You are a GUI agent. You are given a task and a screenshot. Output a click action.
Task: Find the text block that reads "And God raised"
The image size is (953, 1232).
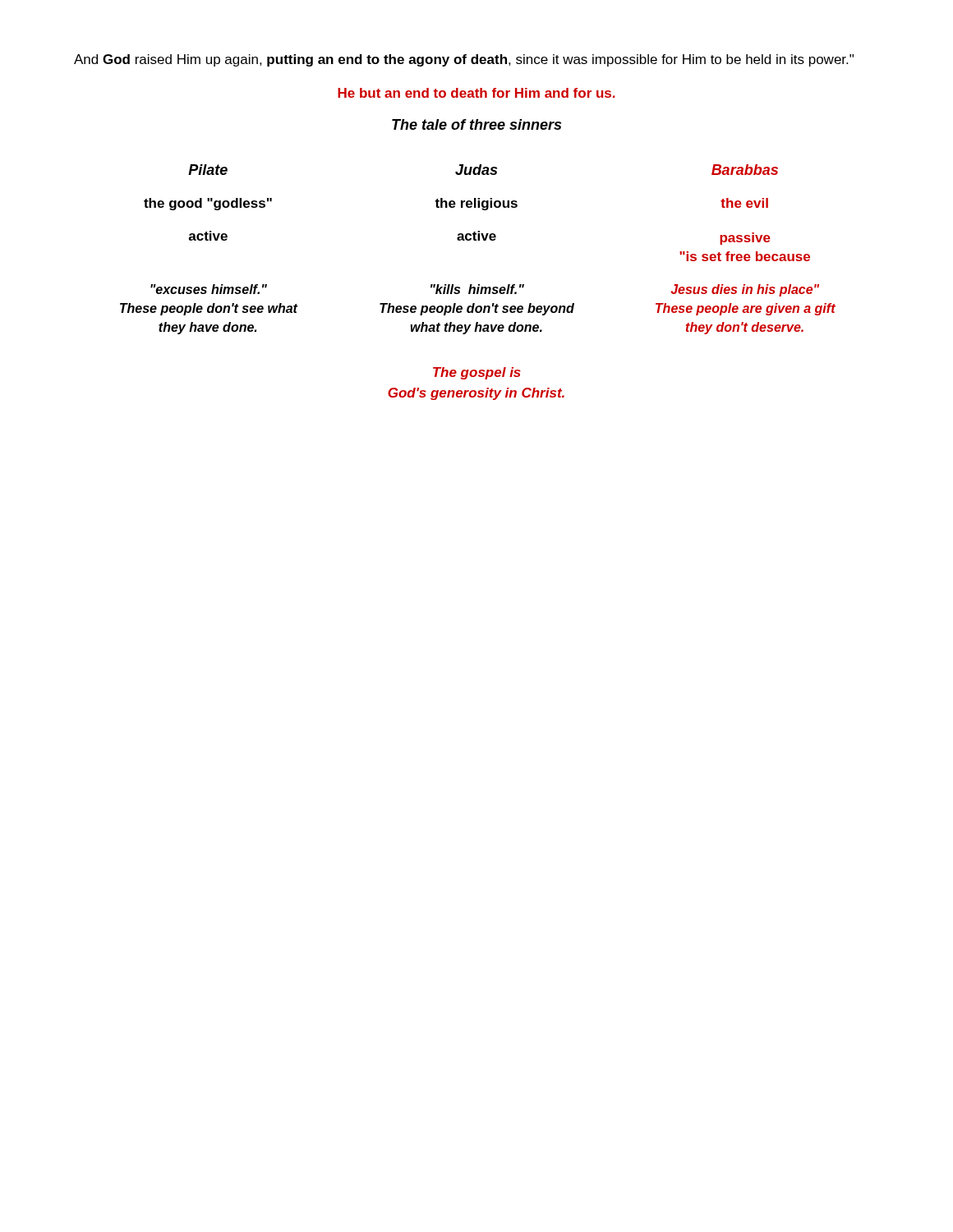coord(464,60)
